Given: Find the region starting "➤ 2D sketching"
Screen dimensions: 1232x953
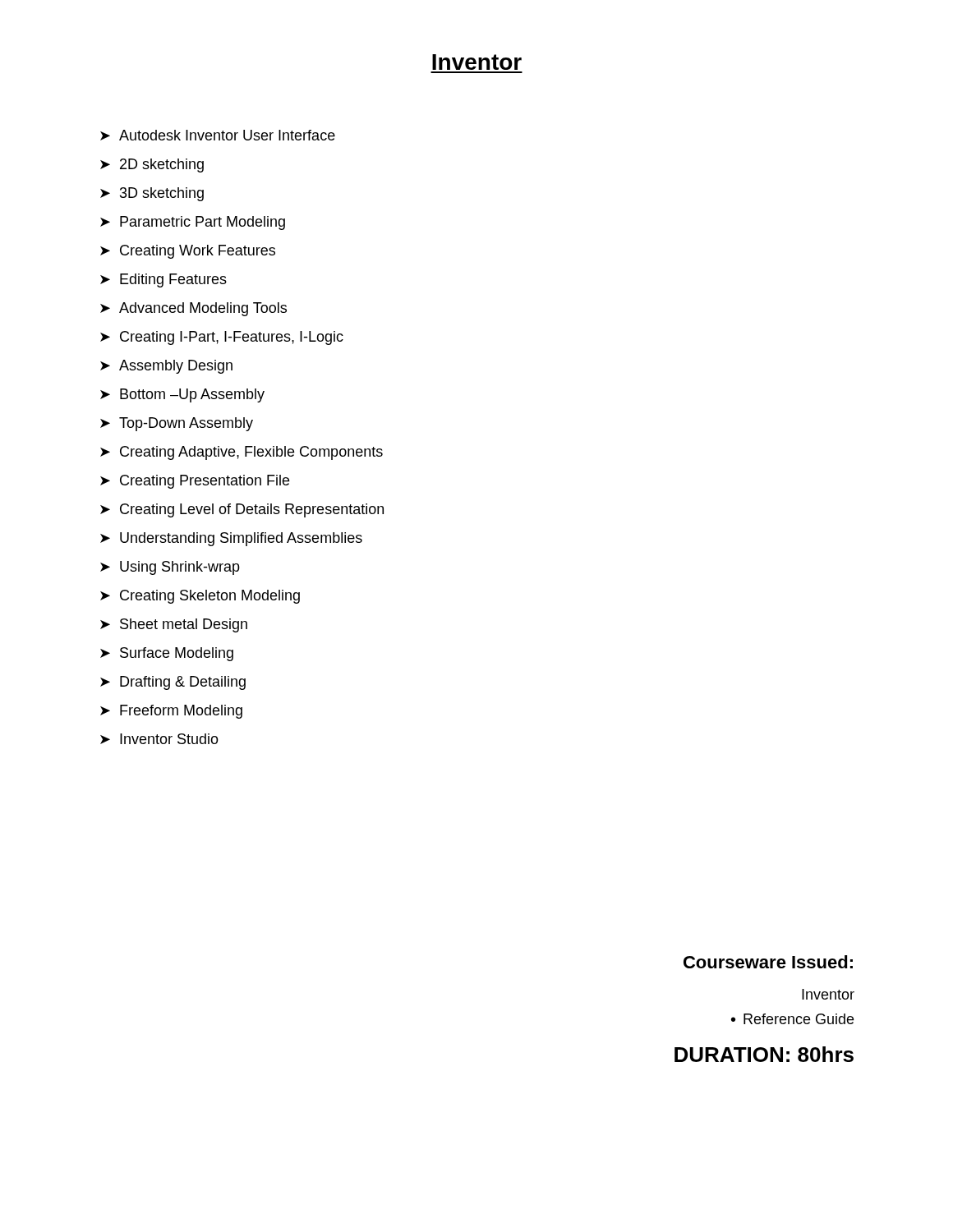Looking at the screenshot, I should 152,165.
